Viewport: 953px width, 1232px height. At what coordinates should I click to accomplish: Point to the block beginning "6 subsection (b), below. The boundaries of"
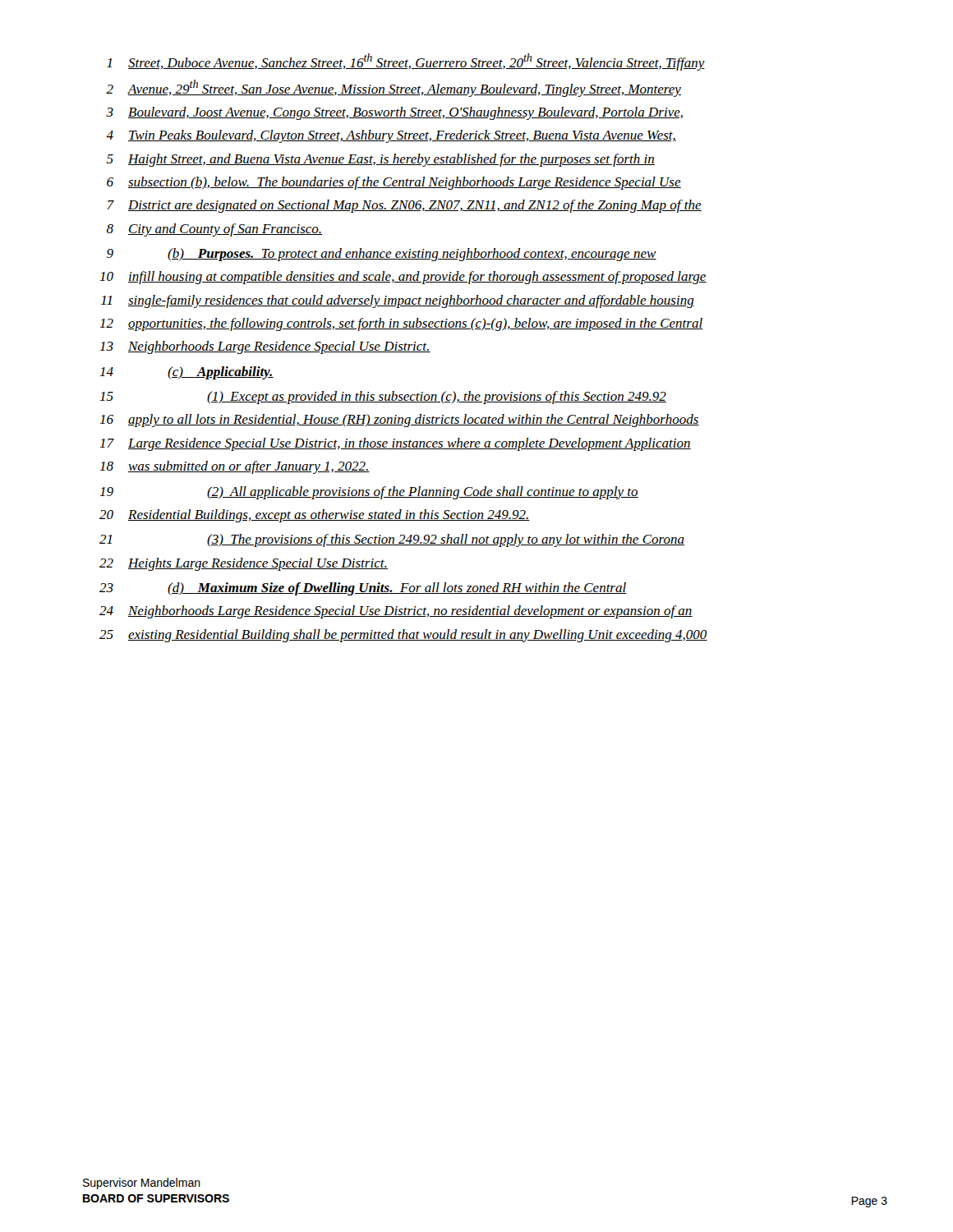pos(381,183)
